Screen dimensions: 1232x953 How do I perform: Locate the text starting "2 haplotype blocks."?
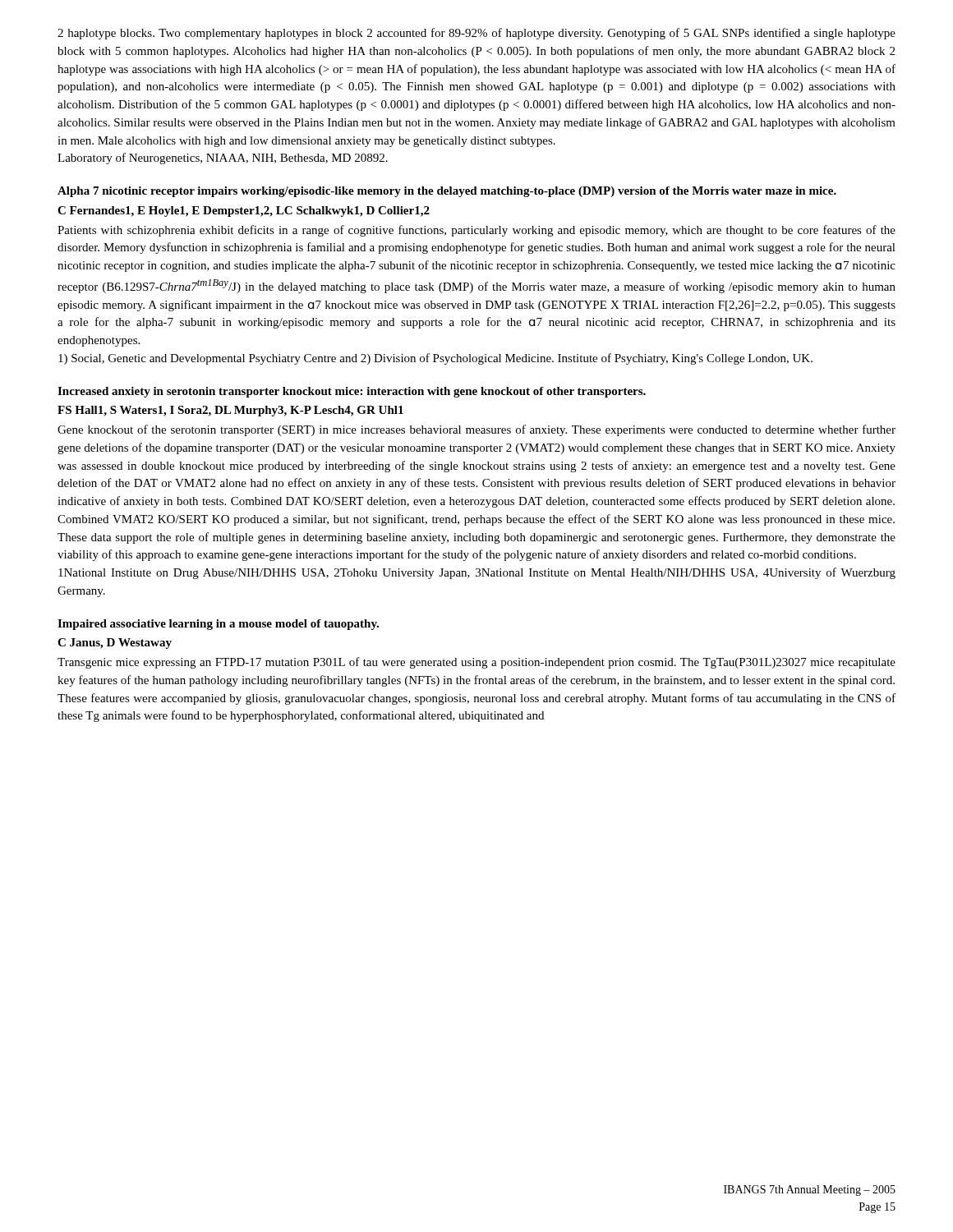tap(476, 95)
